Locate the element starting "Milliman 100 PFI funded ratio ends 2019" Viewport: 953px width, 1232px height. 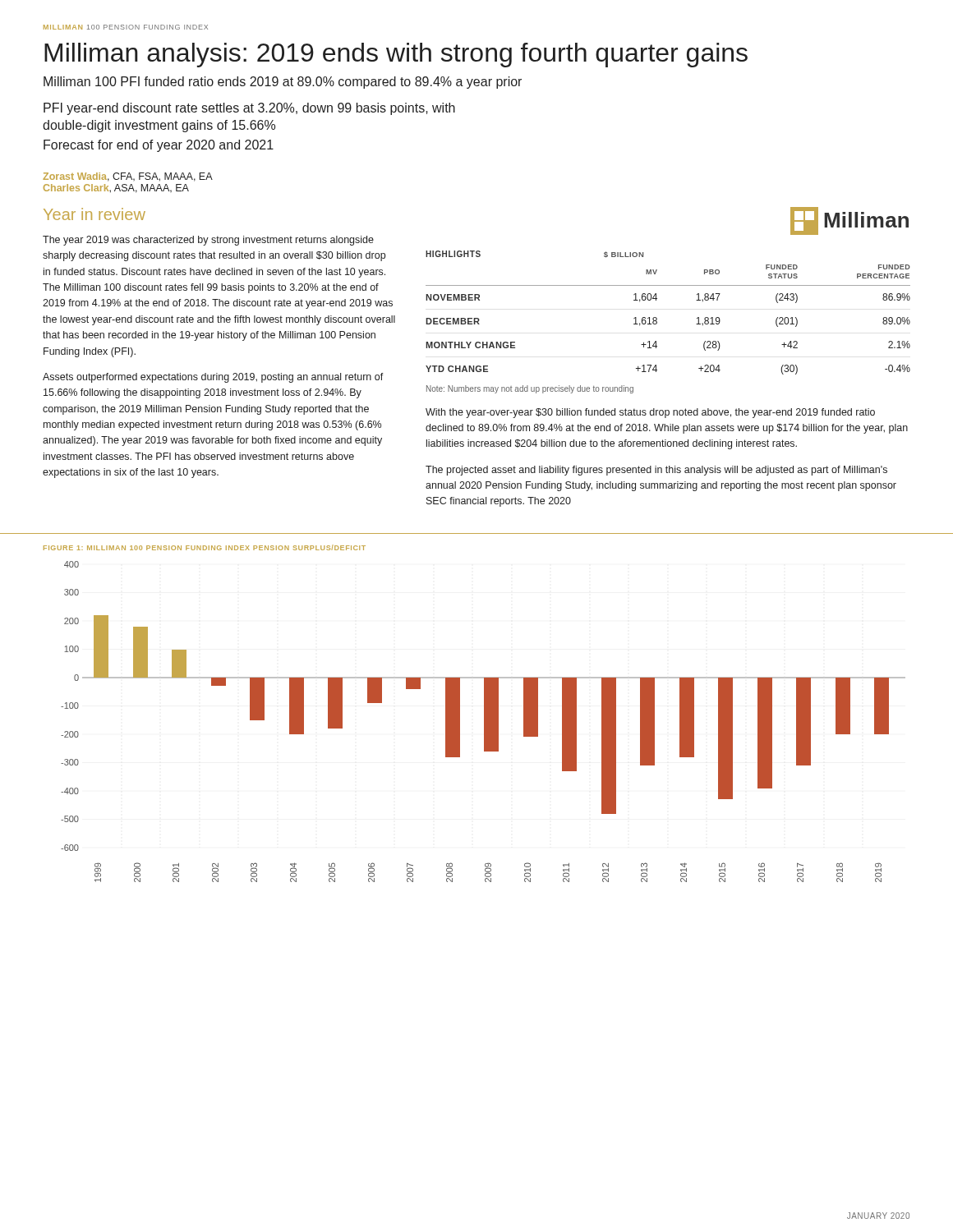coord(282,82)
